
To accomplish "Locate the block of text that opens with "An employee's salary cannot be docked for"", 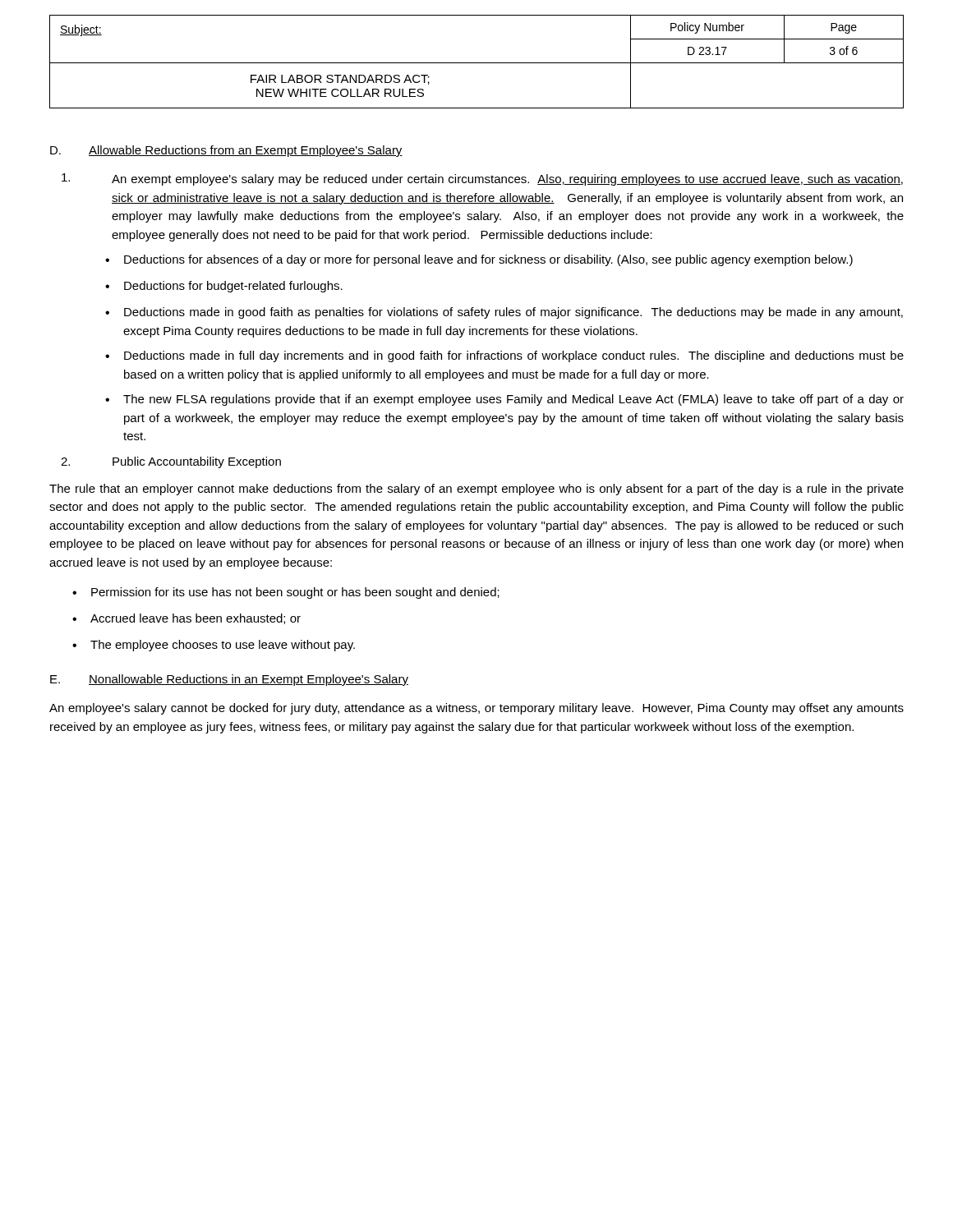I will [x=476, y=717].
